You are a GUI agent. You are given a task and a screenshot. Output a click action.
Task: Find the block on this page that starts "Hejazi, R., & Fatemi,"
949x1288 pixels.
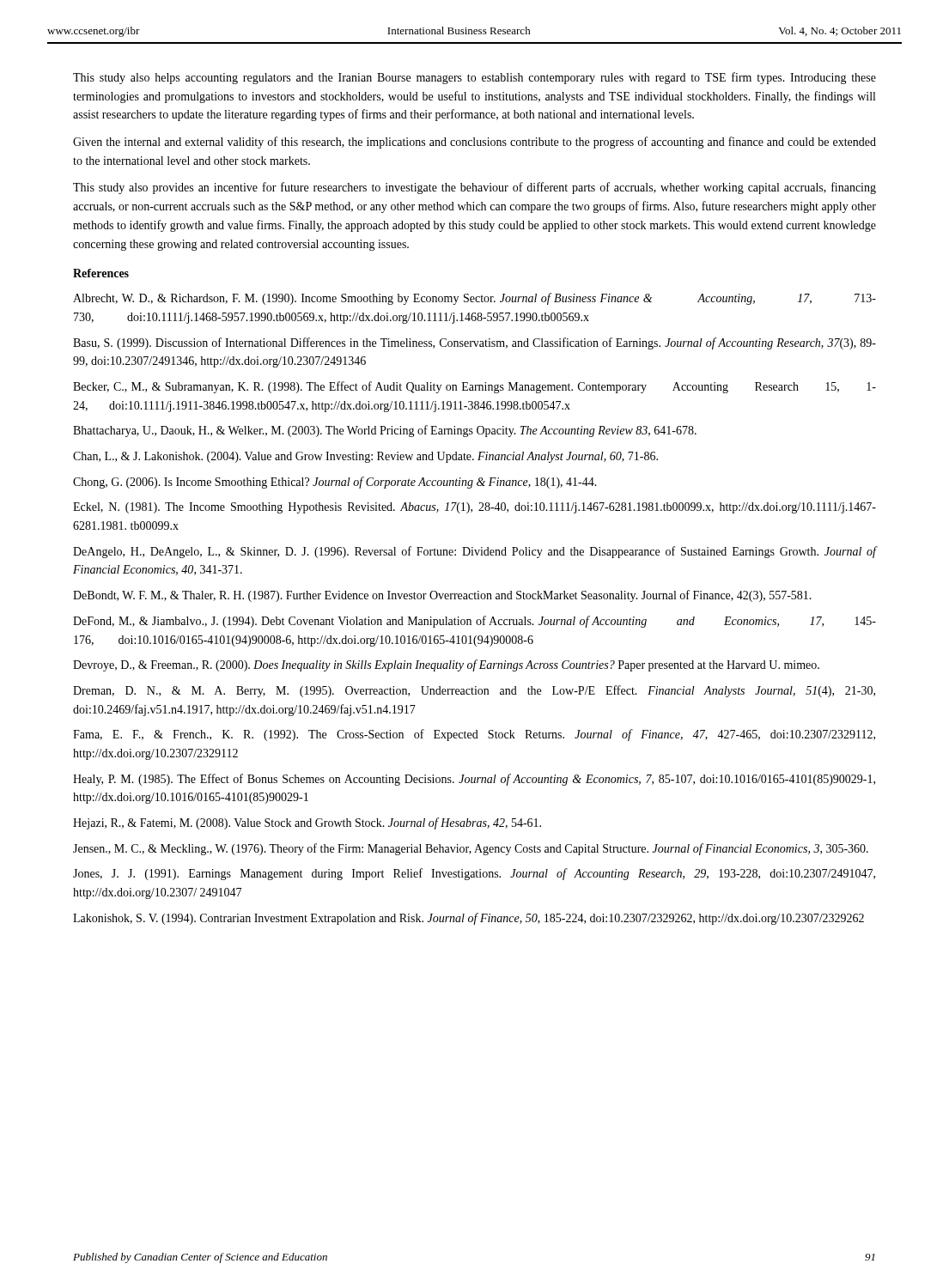[474, 823]
